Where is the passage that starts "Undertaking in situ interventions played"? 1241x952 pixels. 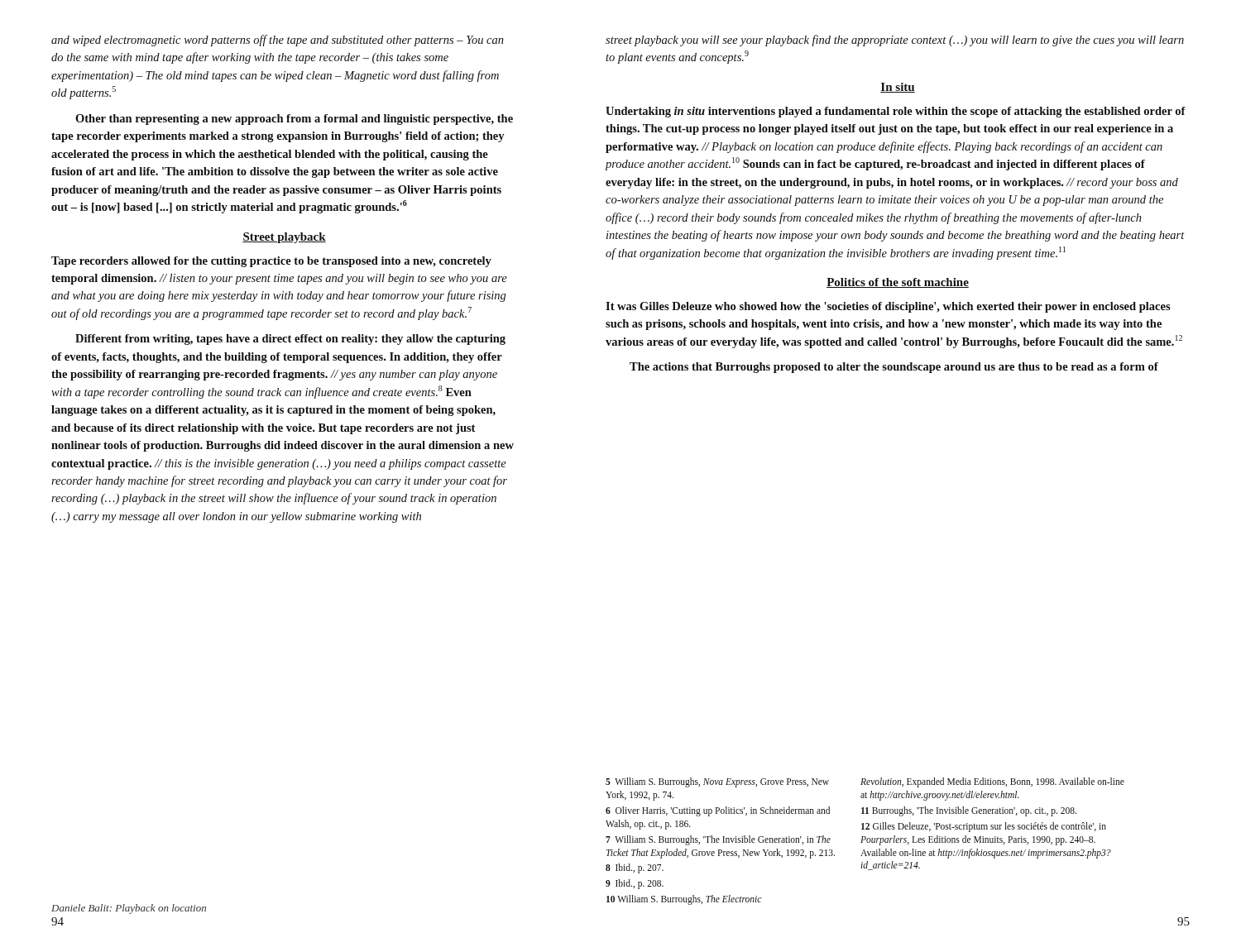tap(898, 182)
